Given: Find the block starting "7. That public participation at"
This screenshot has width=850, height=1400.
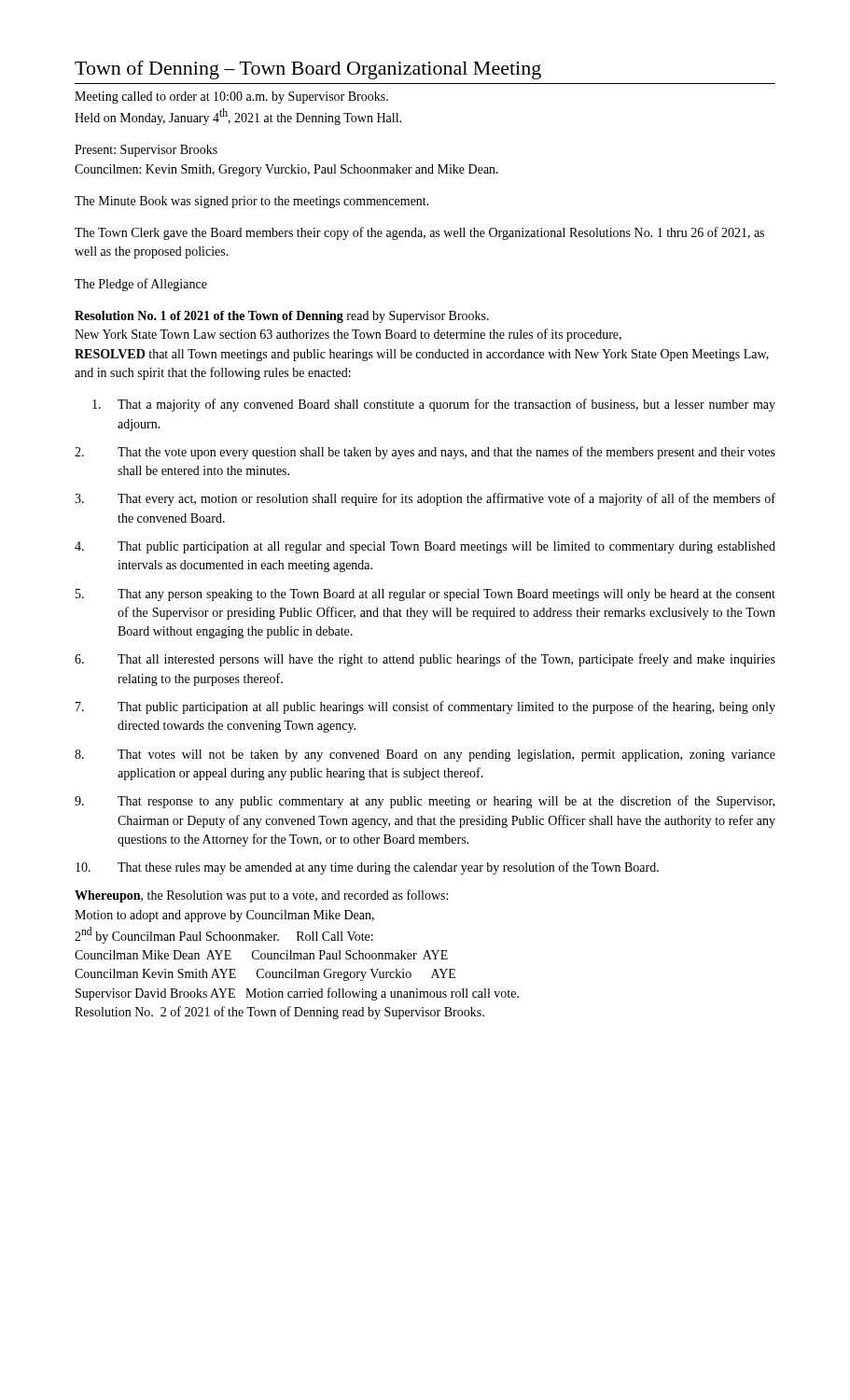Looking at the screenshot, I should pos(425,717).
